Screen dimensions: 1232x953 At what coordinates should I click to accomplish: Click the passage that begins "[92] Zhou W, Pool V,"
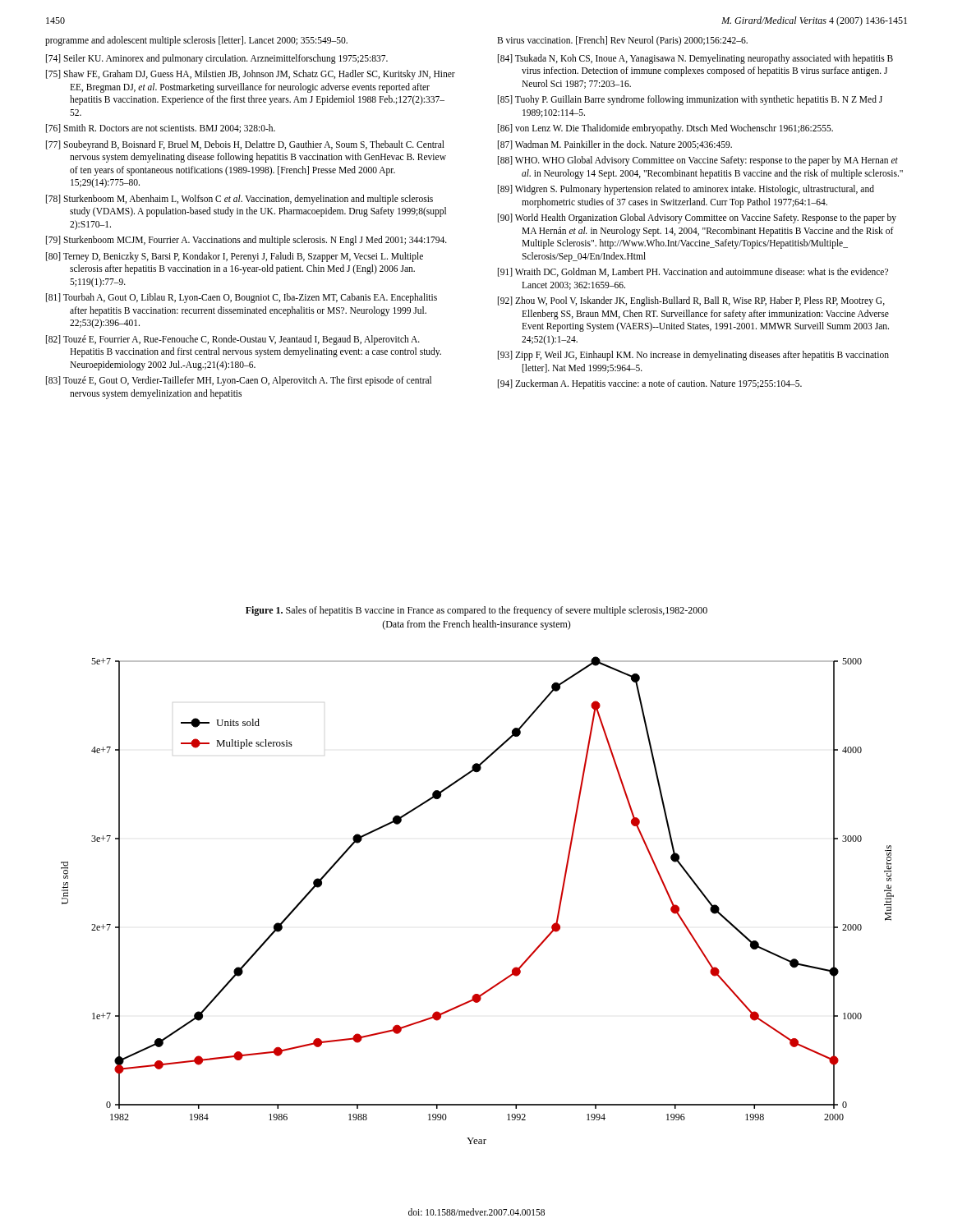click(693, 320)
